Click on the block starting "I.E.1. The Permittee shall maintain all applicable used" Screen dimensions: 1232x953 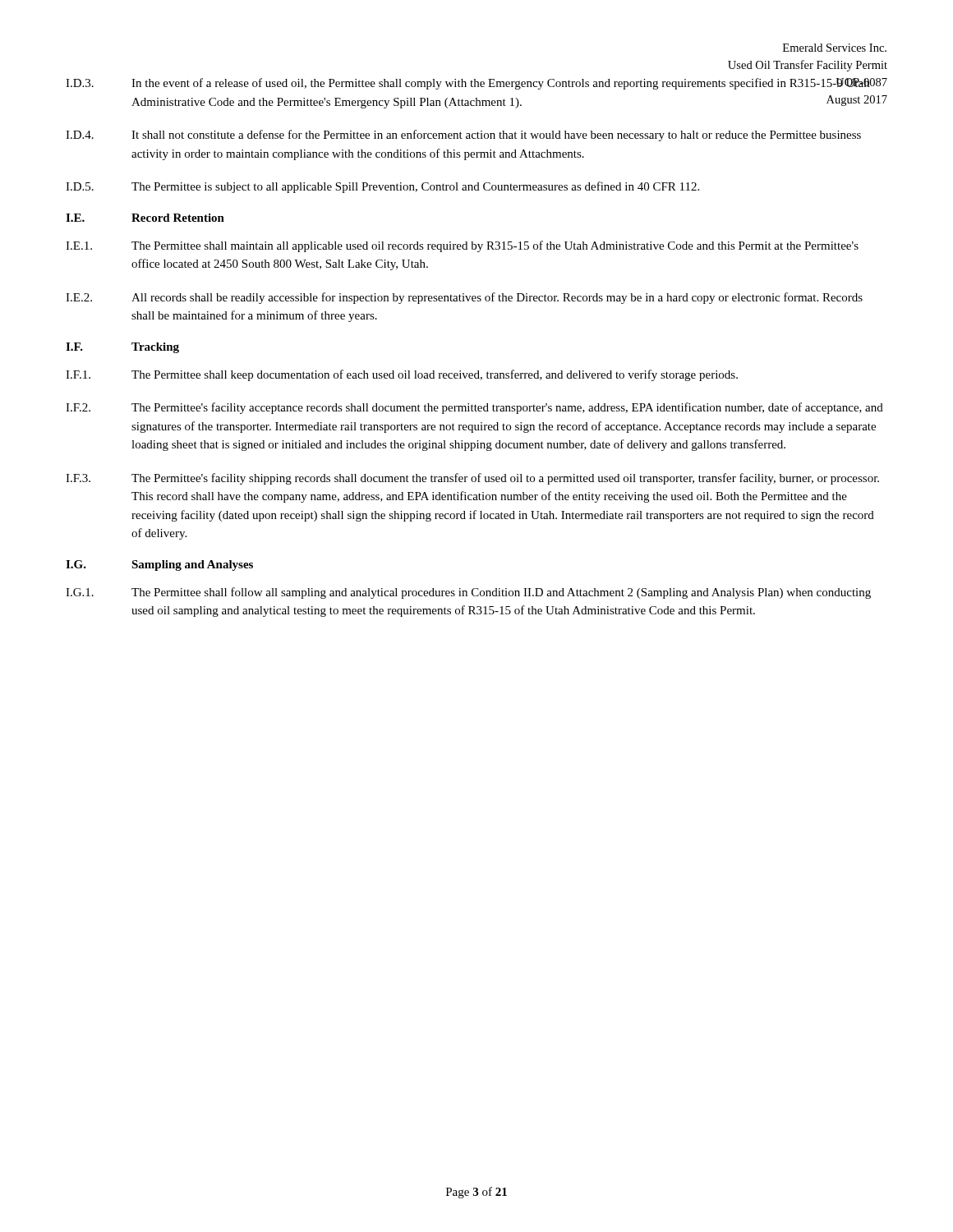(476, 255)
